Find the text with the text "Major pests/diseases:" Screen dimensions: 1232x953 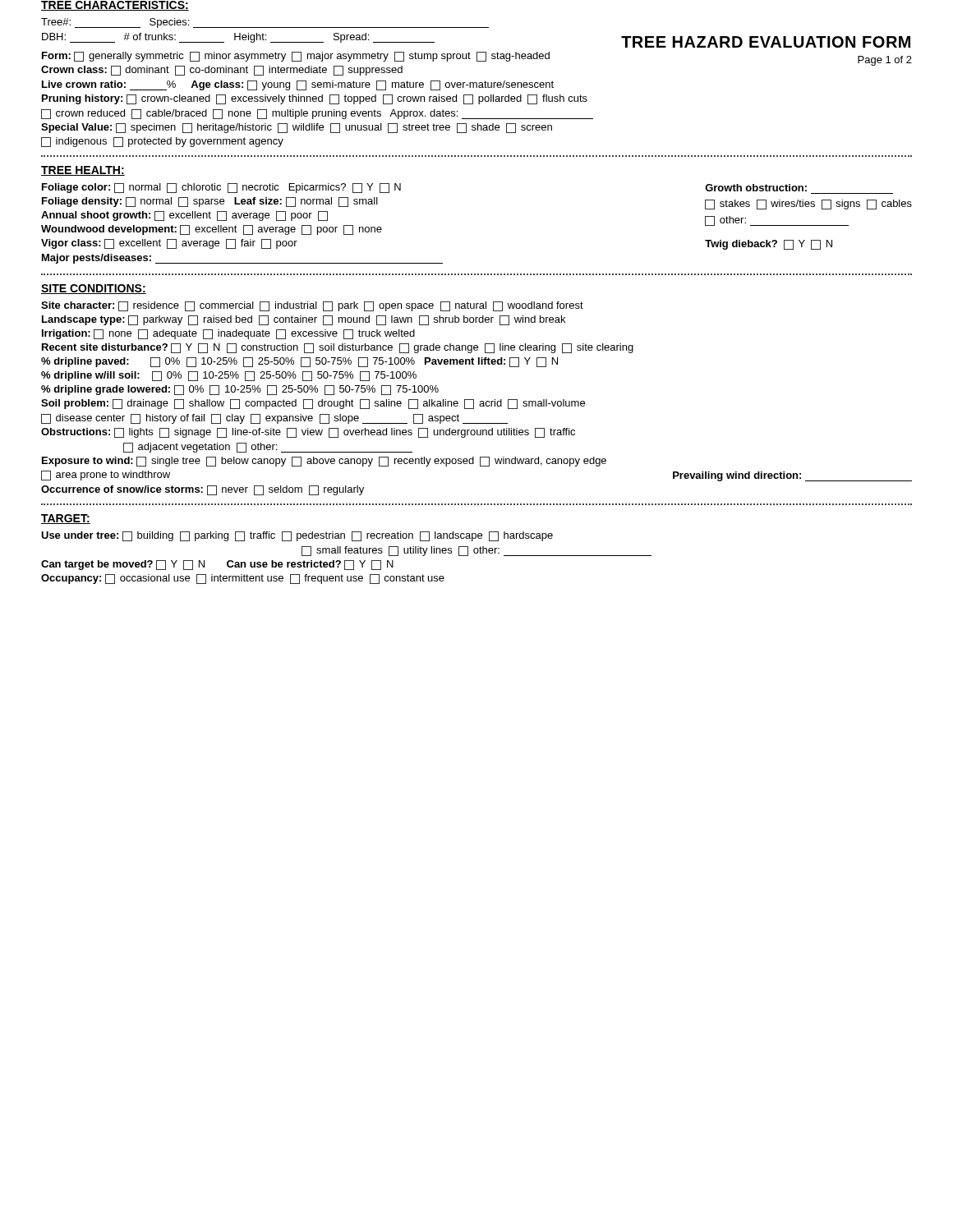tap(242, 257)
